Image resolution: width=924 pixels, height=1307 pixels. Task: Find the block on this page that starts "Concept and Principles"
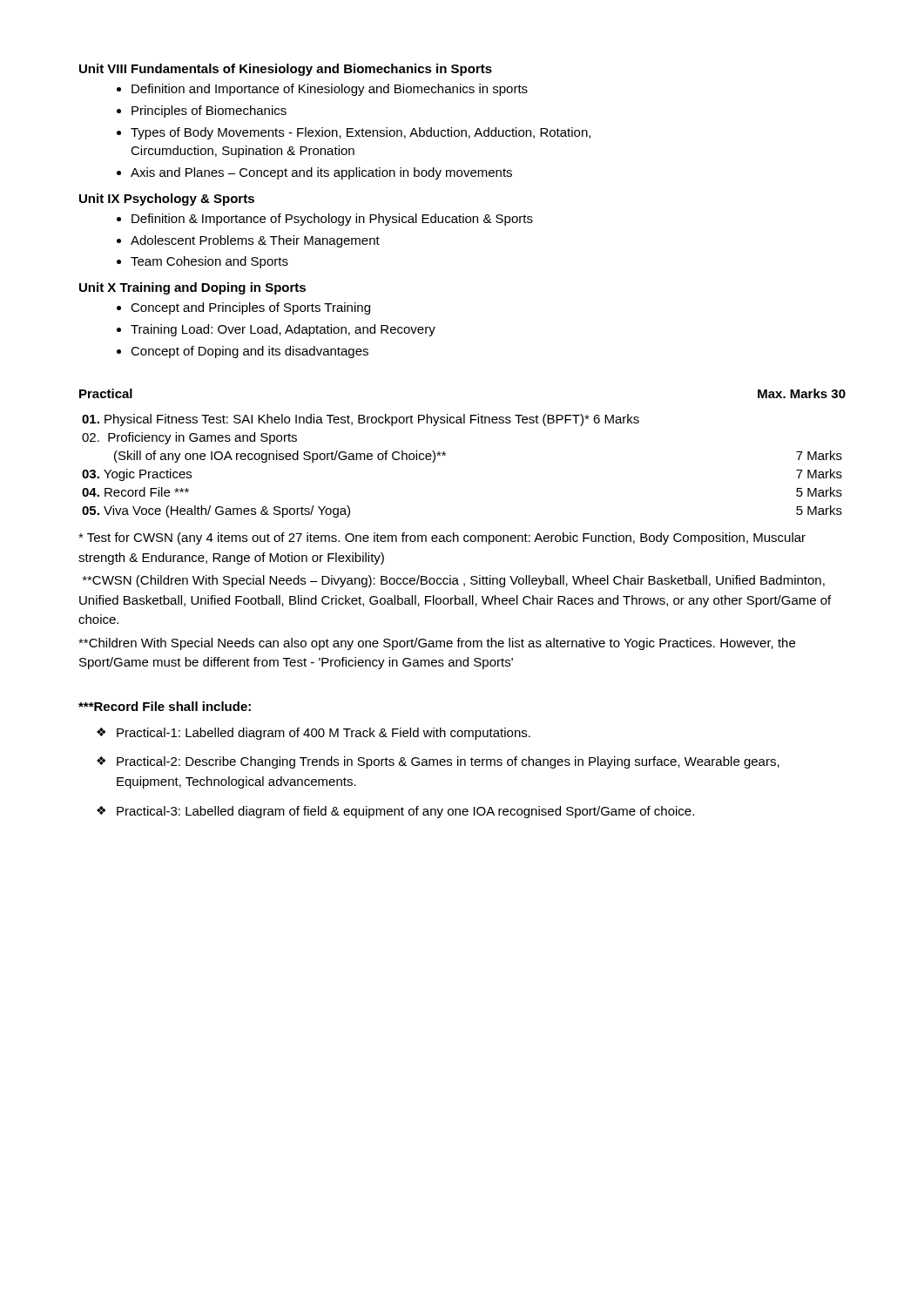250,308
